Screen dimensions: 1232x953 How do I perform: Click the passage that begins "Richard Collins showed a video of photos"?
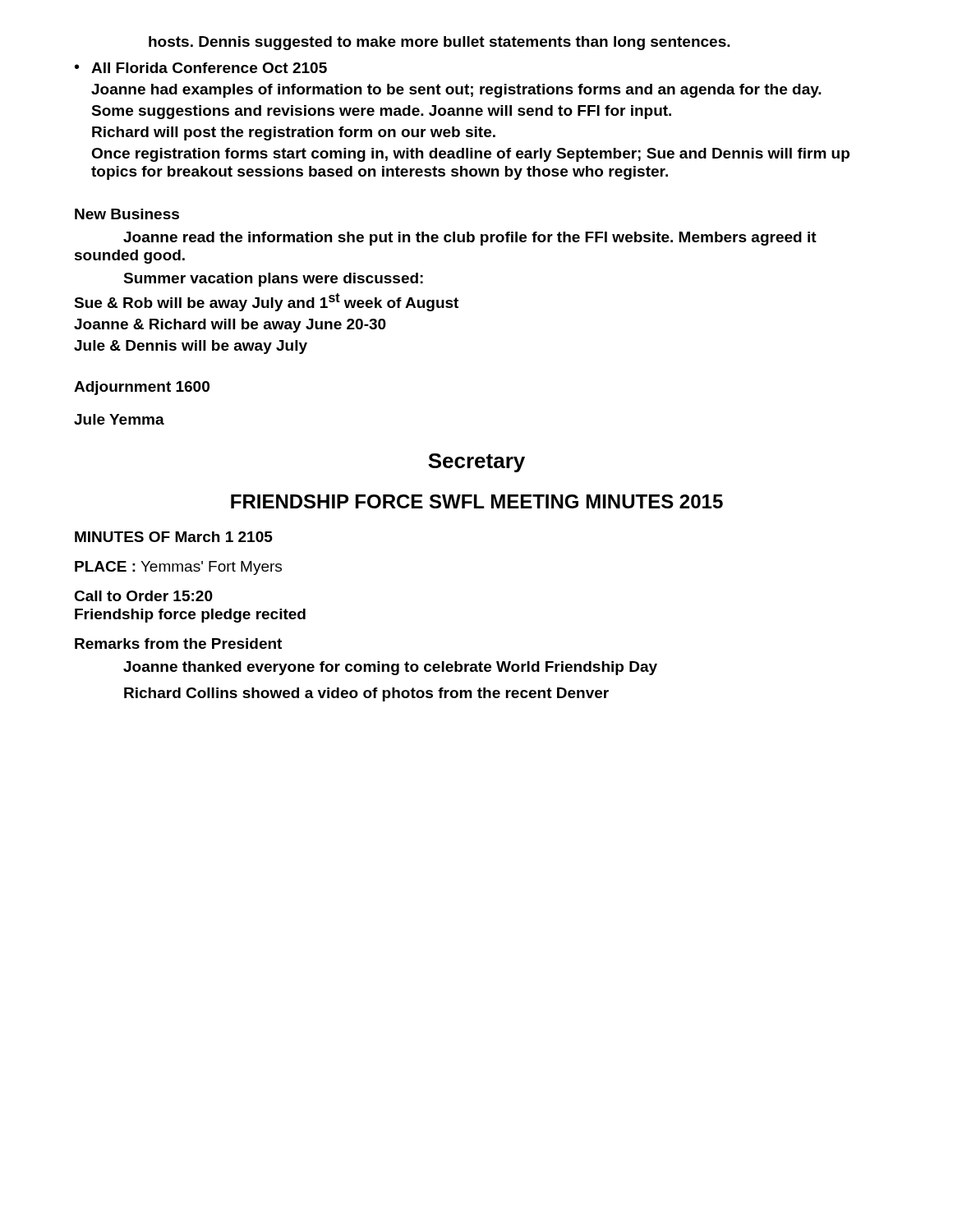[x=366, y=693]
